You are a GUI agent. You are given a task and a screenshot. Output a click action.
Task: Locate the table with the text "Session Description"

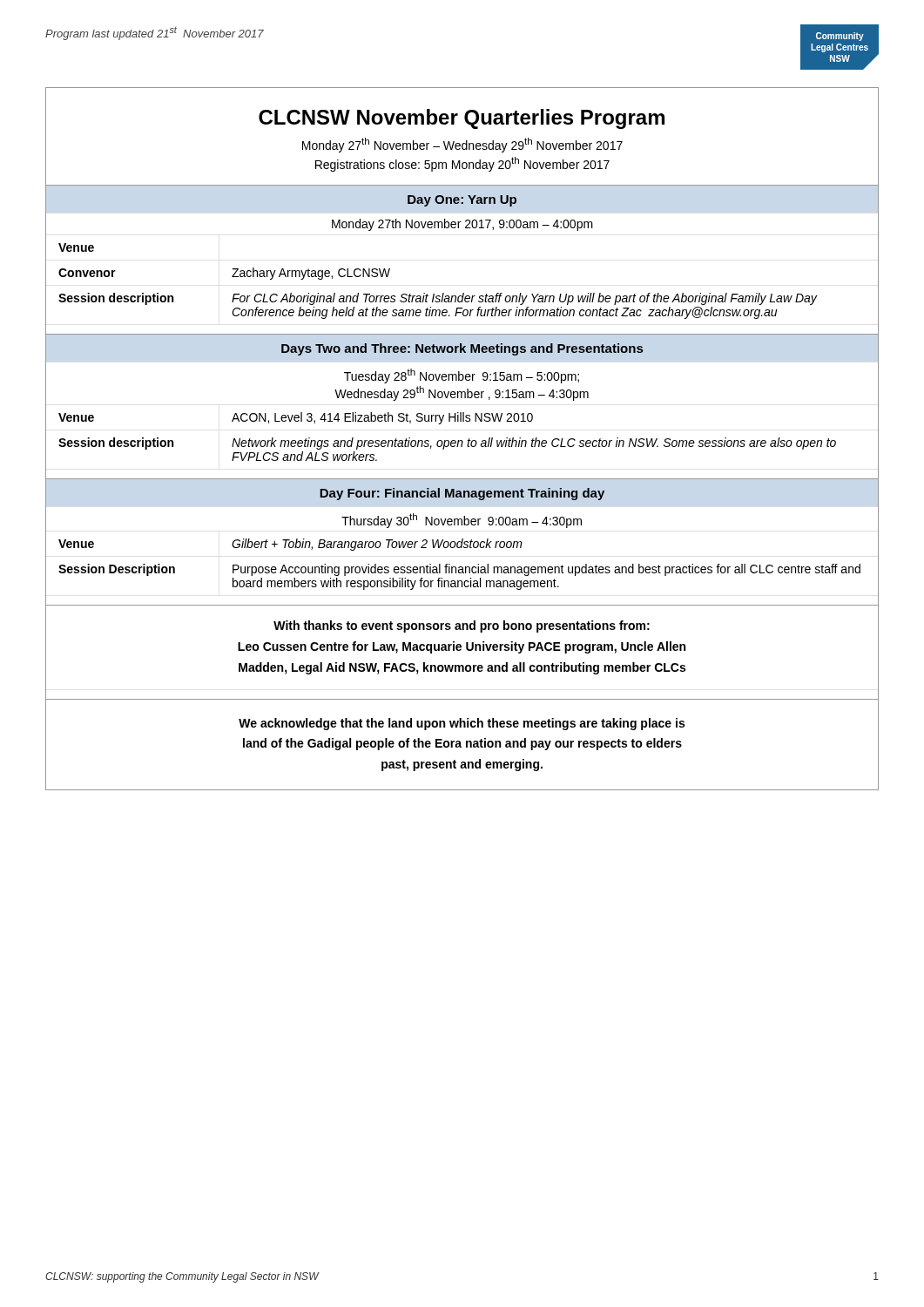(462, 563)
